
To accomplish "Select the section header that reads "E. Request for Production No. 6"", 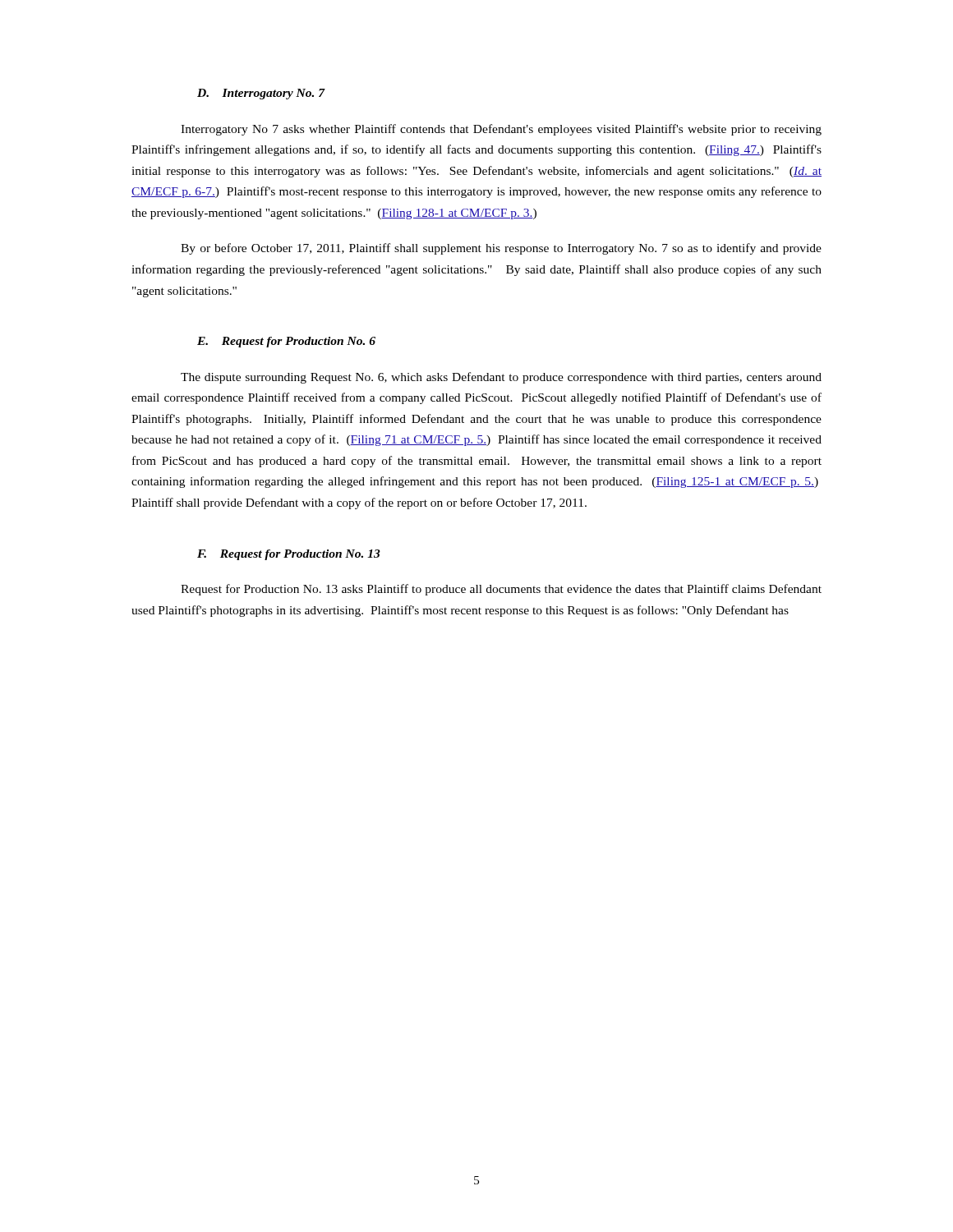I will 286,340.
